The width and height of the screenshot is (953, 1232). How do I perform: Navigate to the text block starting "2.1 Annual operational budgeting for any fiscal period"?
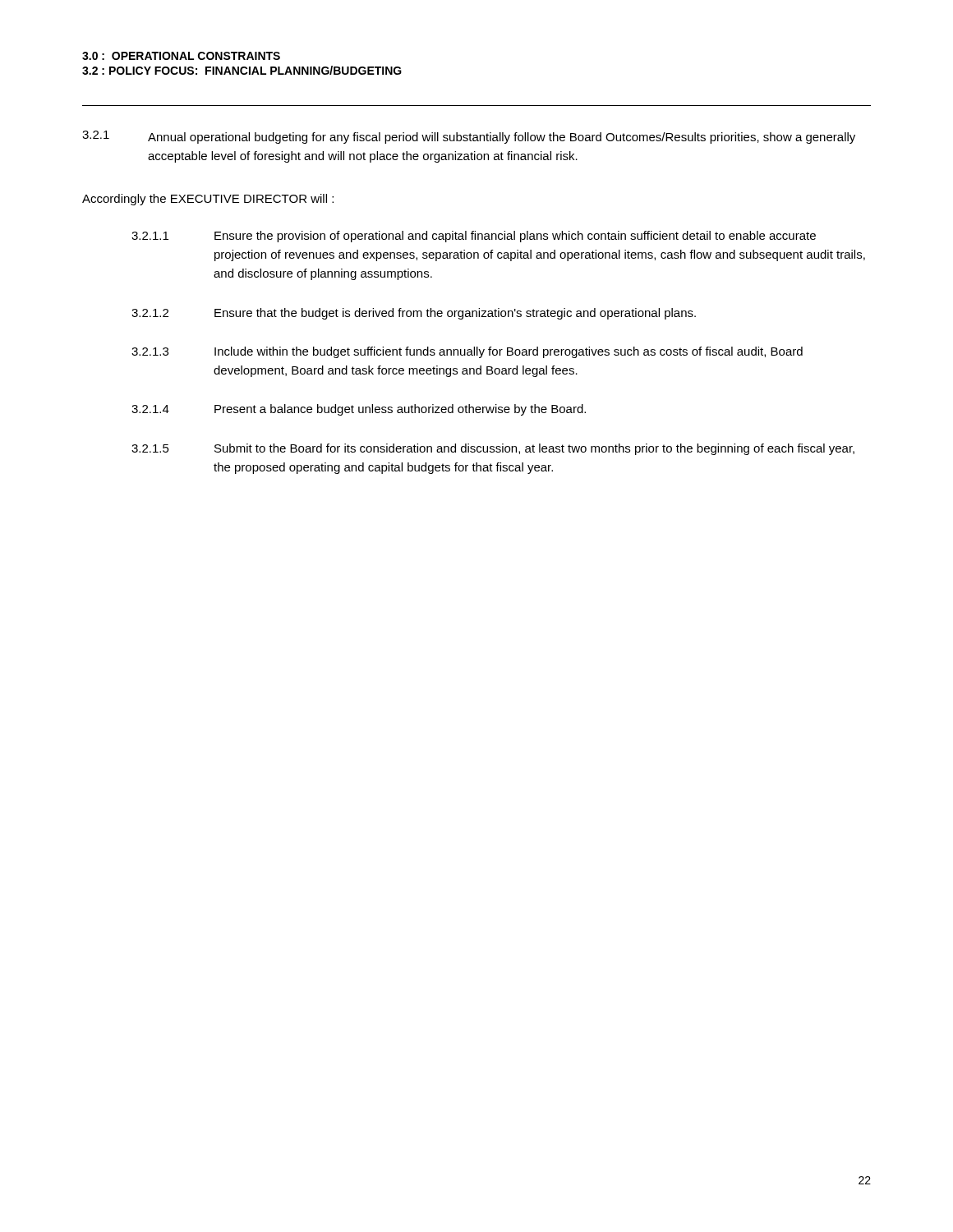coord(476,146)
